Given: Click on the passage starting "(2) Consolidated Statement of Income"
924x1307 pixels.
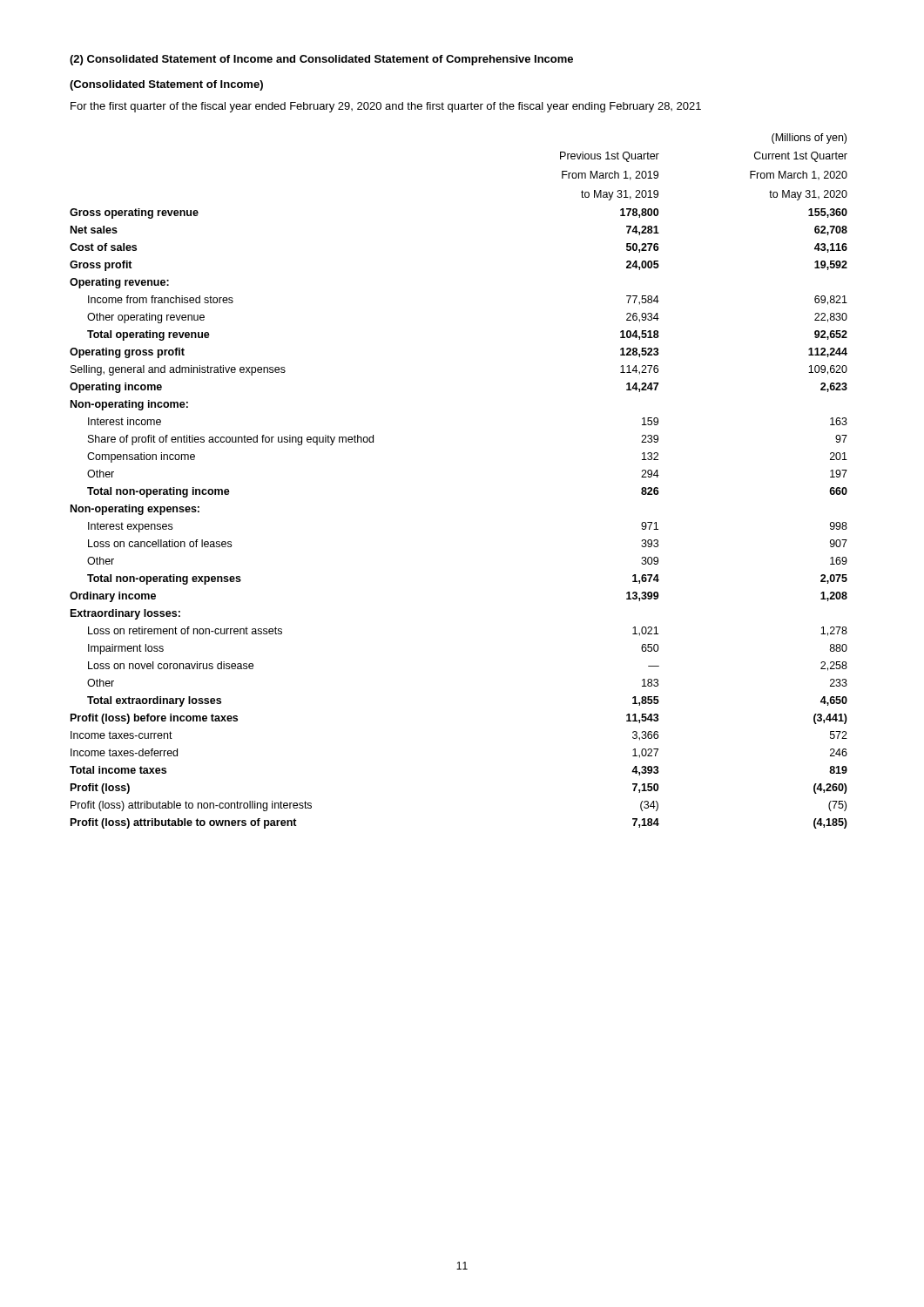Looking at the screenshot, I should [x=322, y=59].
